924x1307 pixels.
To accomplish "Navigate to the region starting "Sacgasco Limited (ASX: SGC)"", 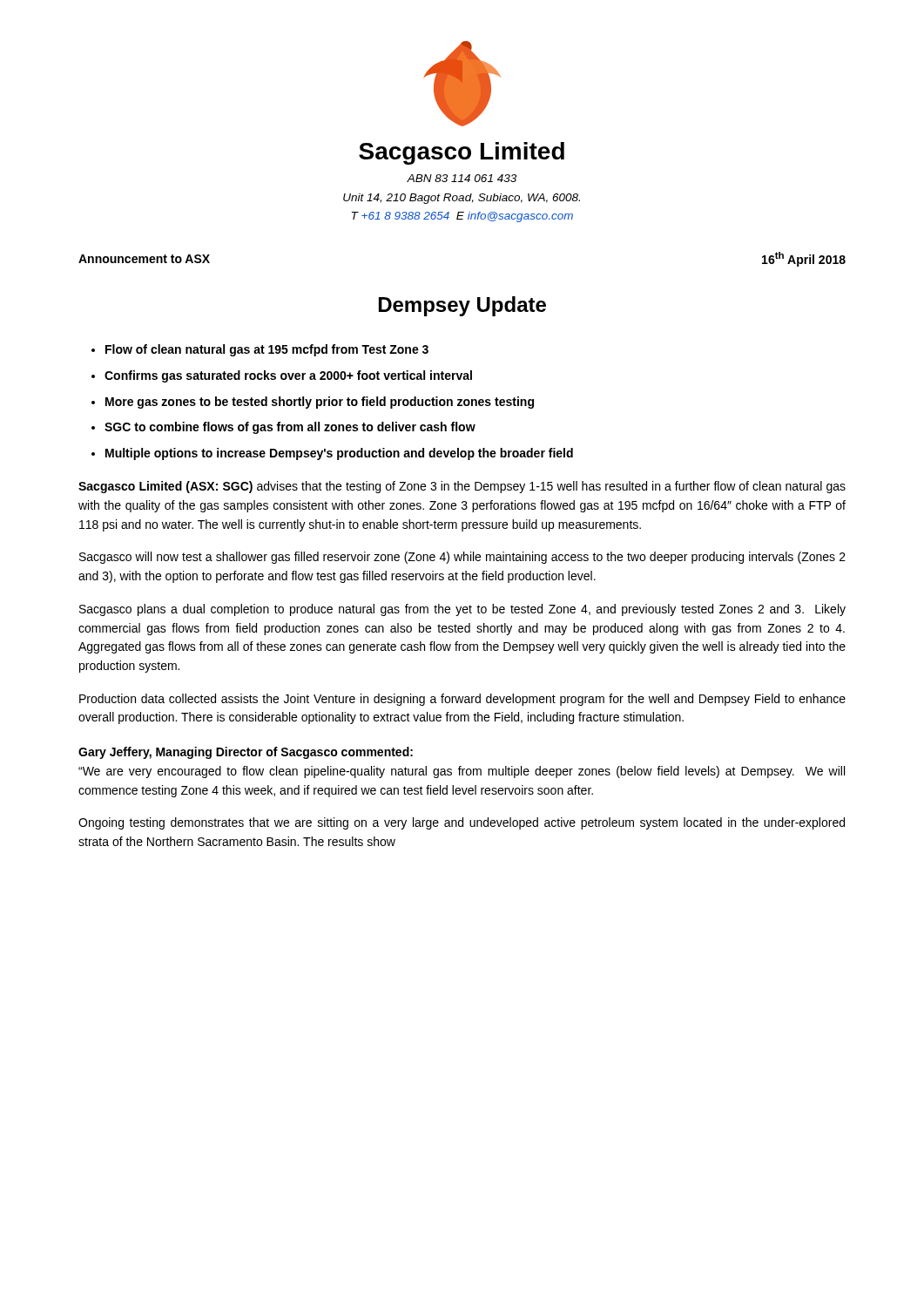I will (462, 505).
